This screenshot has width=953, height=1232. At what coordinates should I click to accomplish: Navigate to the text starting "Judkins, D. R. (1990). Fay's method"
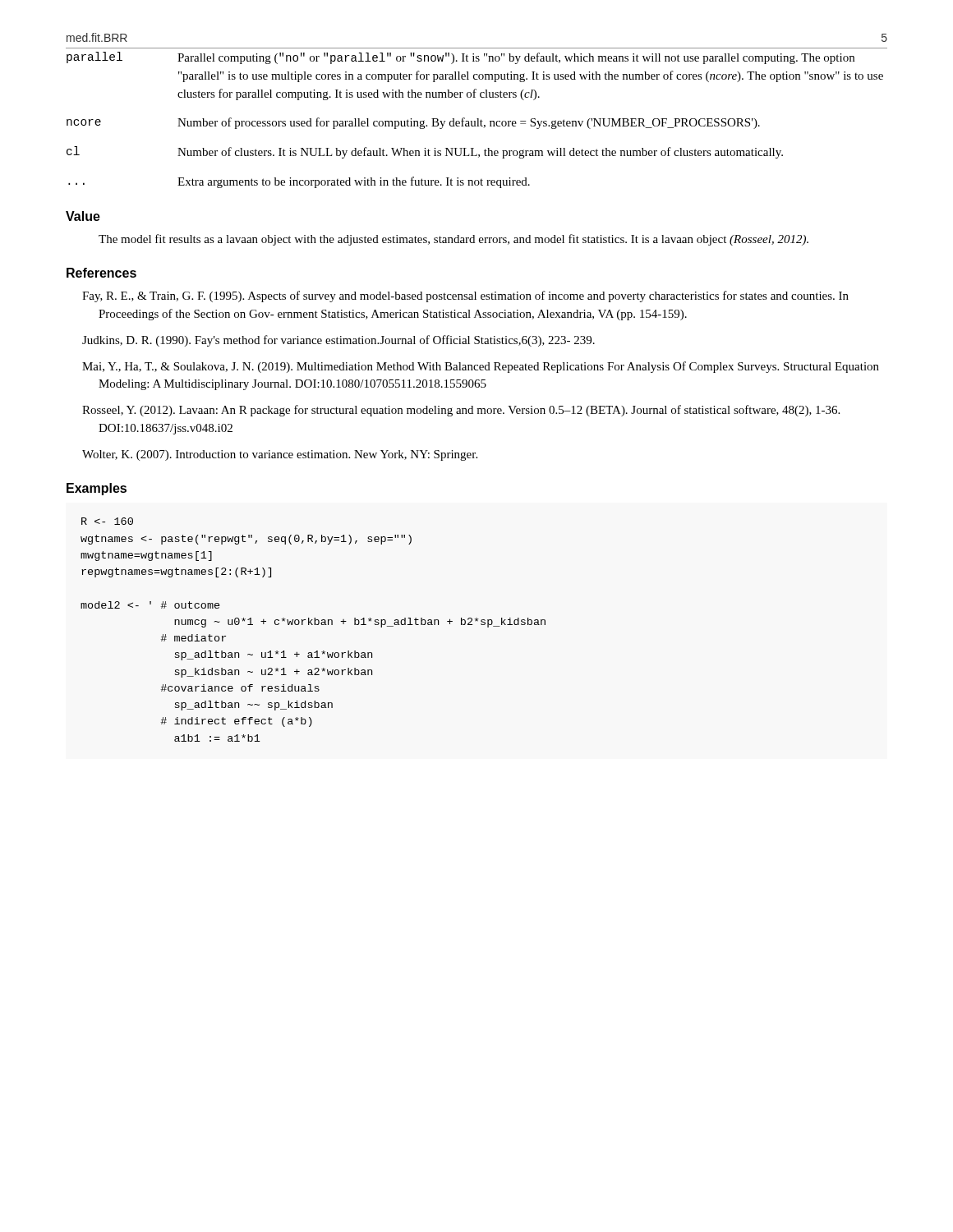(x=347, y=340)
